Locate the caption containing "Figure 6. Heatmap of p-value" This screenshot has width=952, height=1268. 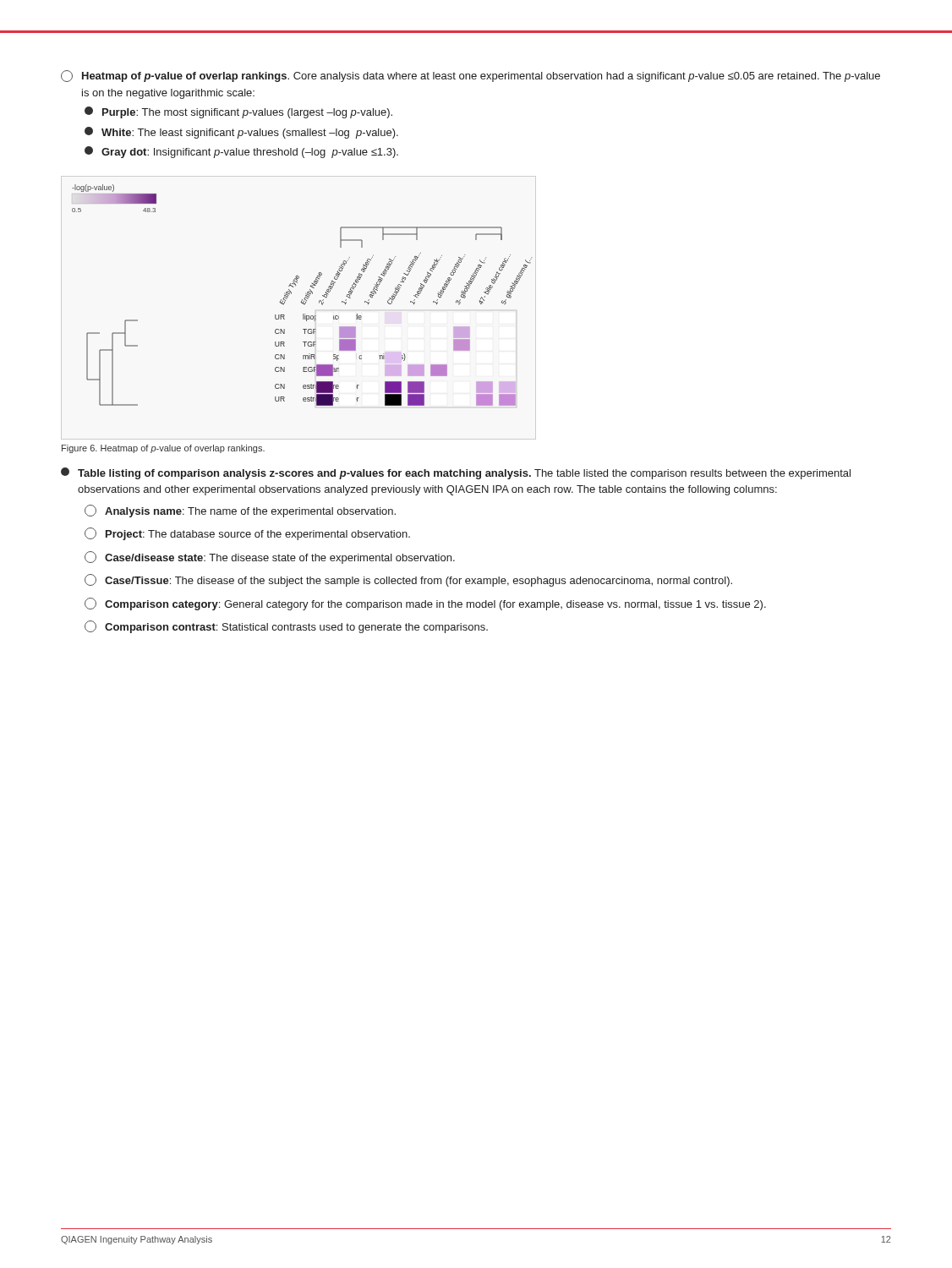pos(163,448)
